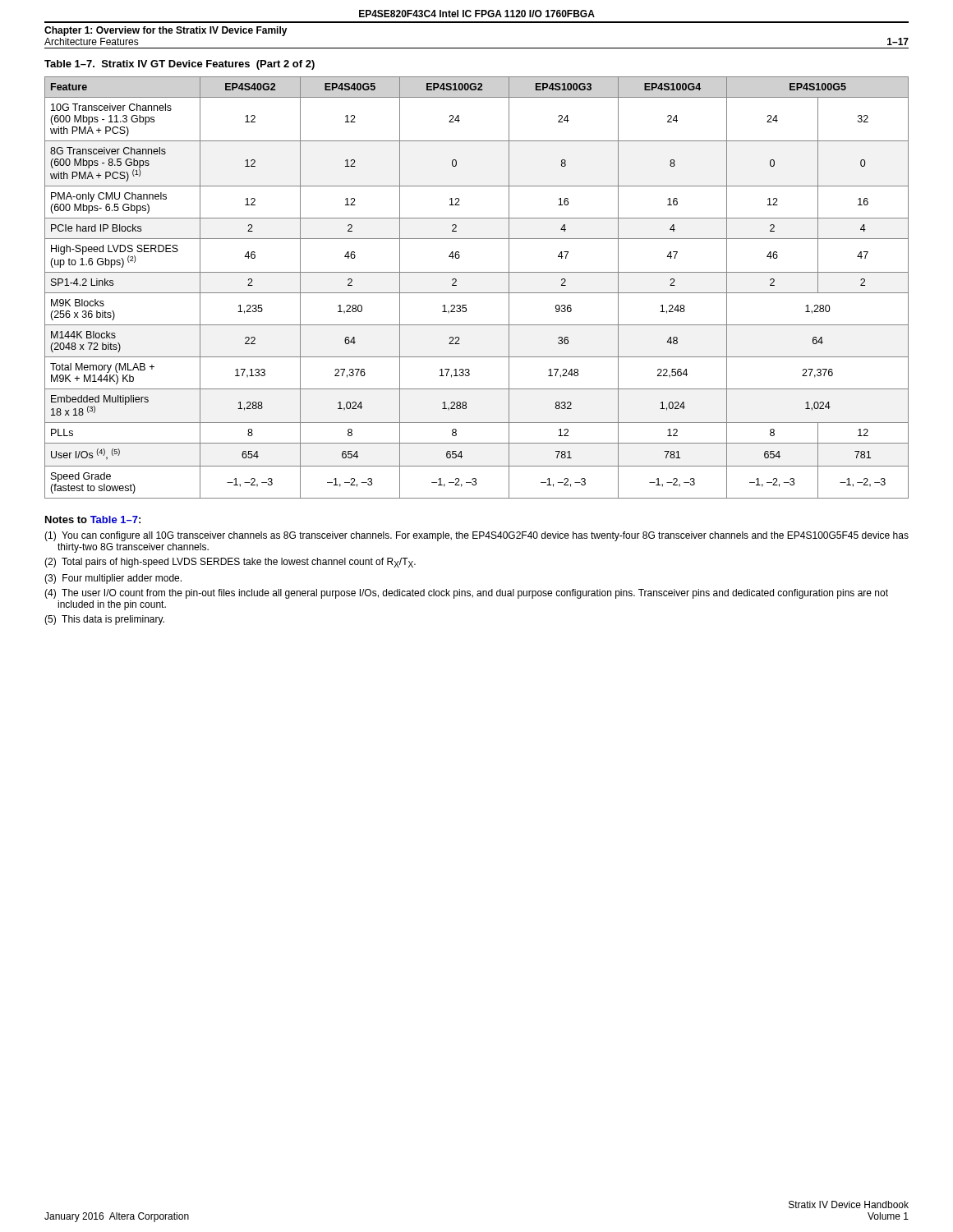Find "(5) This data is preliminary." on this page
953x1232 pixels.
tap(105, 619)
